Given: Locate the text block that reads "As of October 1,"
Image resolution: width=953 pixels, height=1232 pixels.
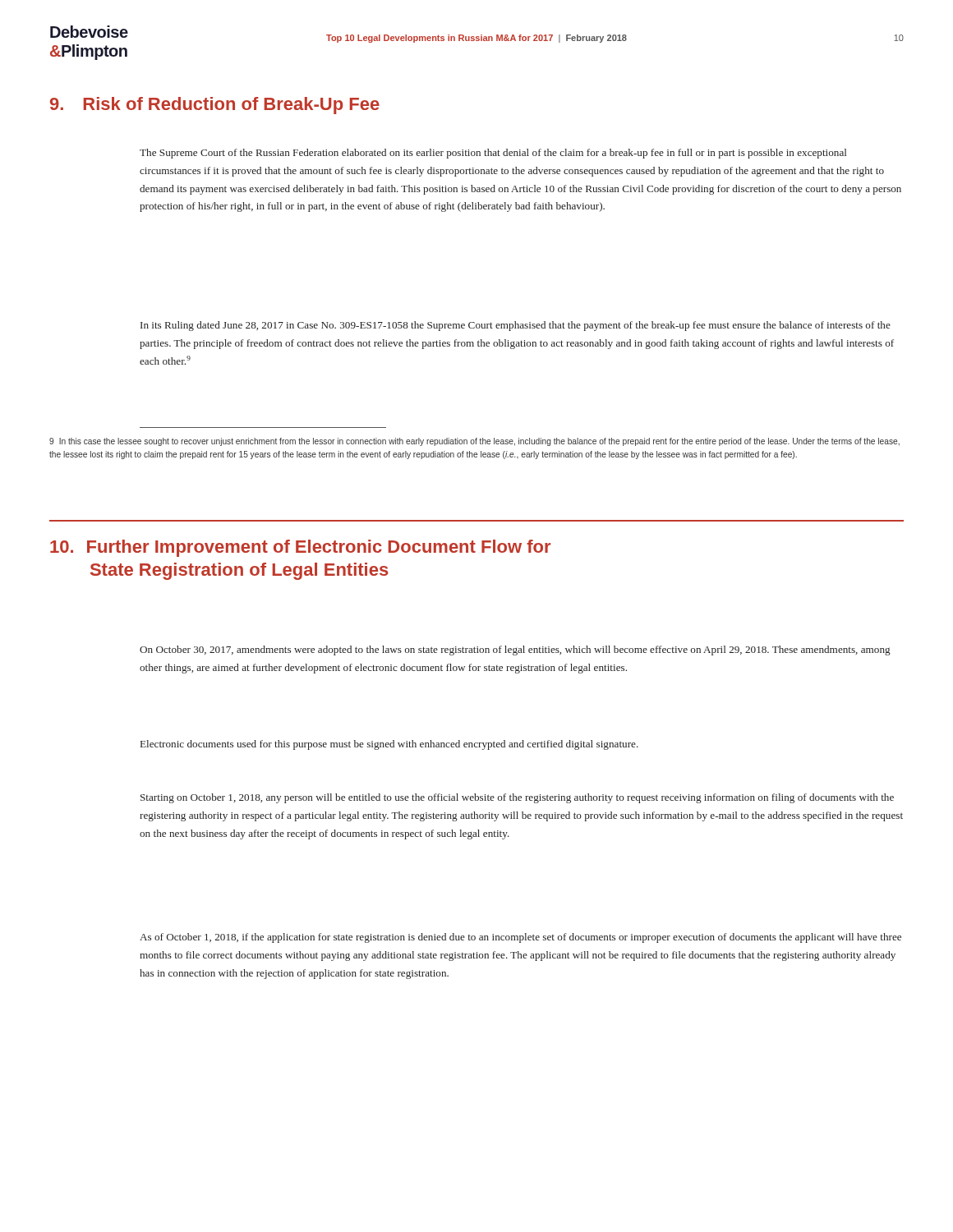Looking at the screenshot, I should (x=521, y=955).
